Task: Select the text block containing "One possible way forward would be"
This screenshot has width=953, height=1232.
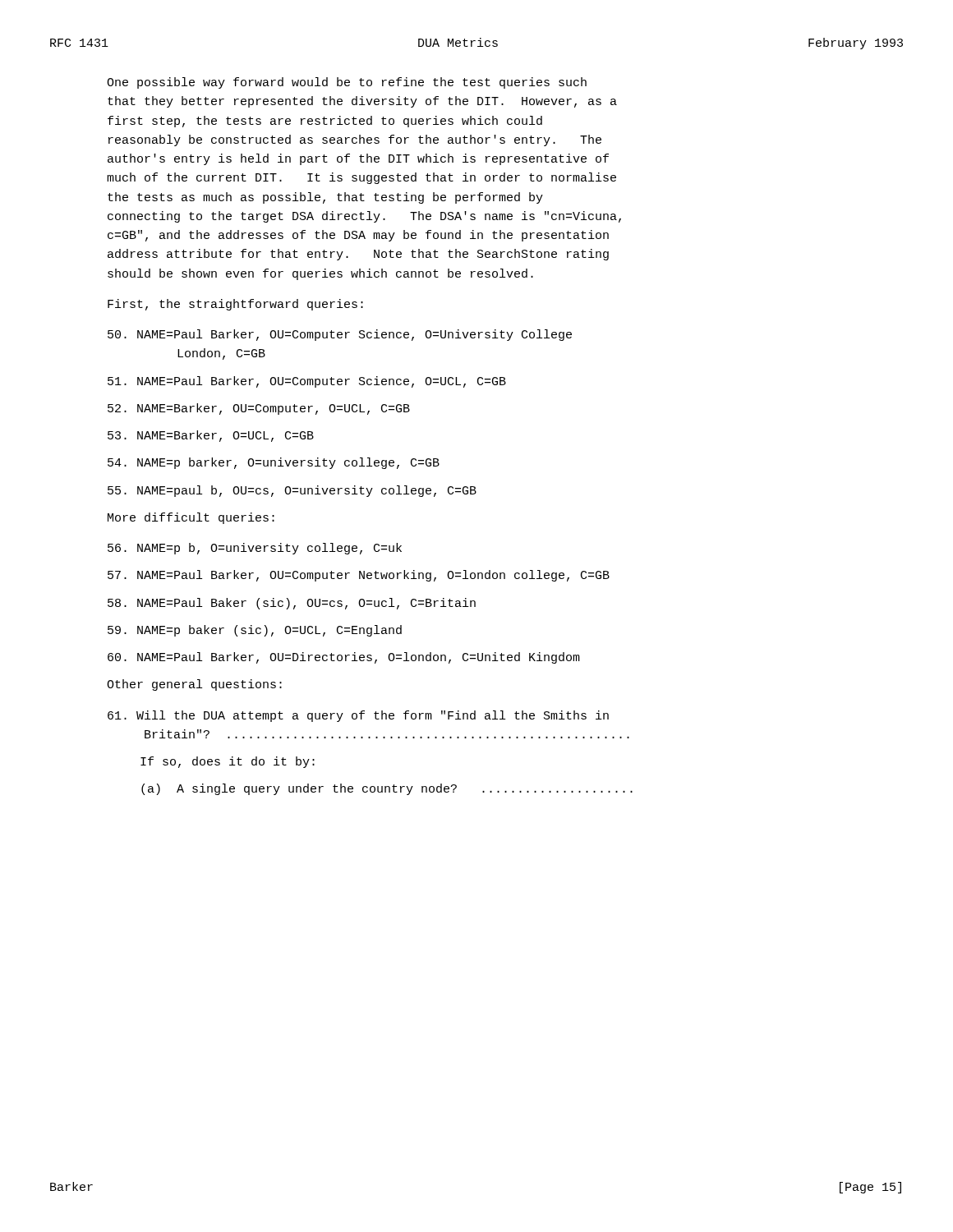Action: (x=366, y=179)
